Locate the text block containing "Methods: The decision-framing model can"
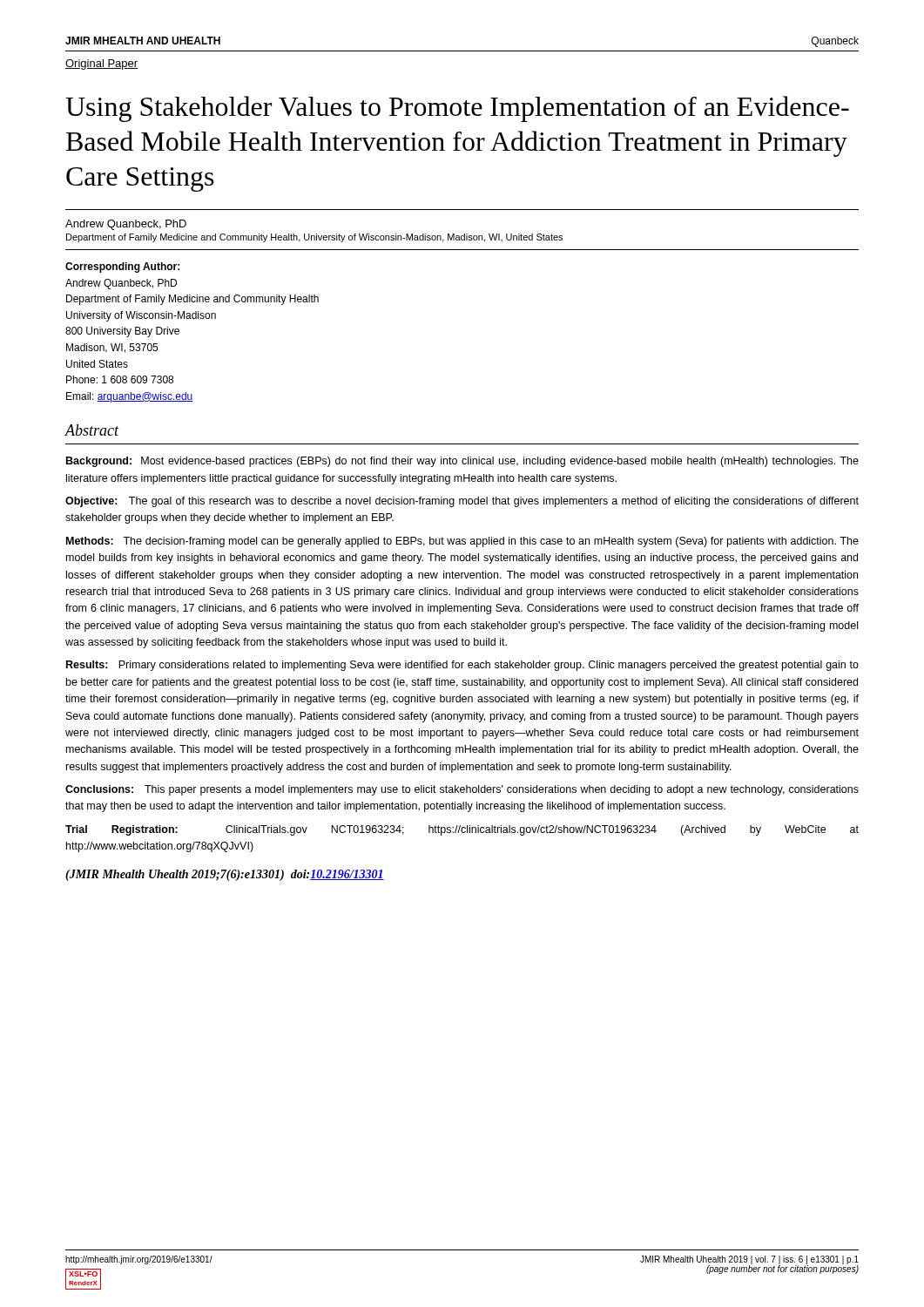This screenshot has width=924, height=1307. tap(462, 592)
